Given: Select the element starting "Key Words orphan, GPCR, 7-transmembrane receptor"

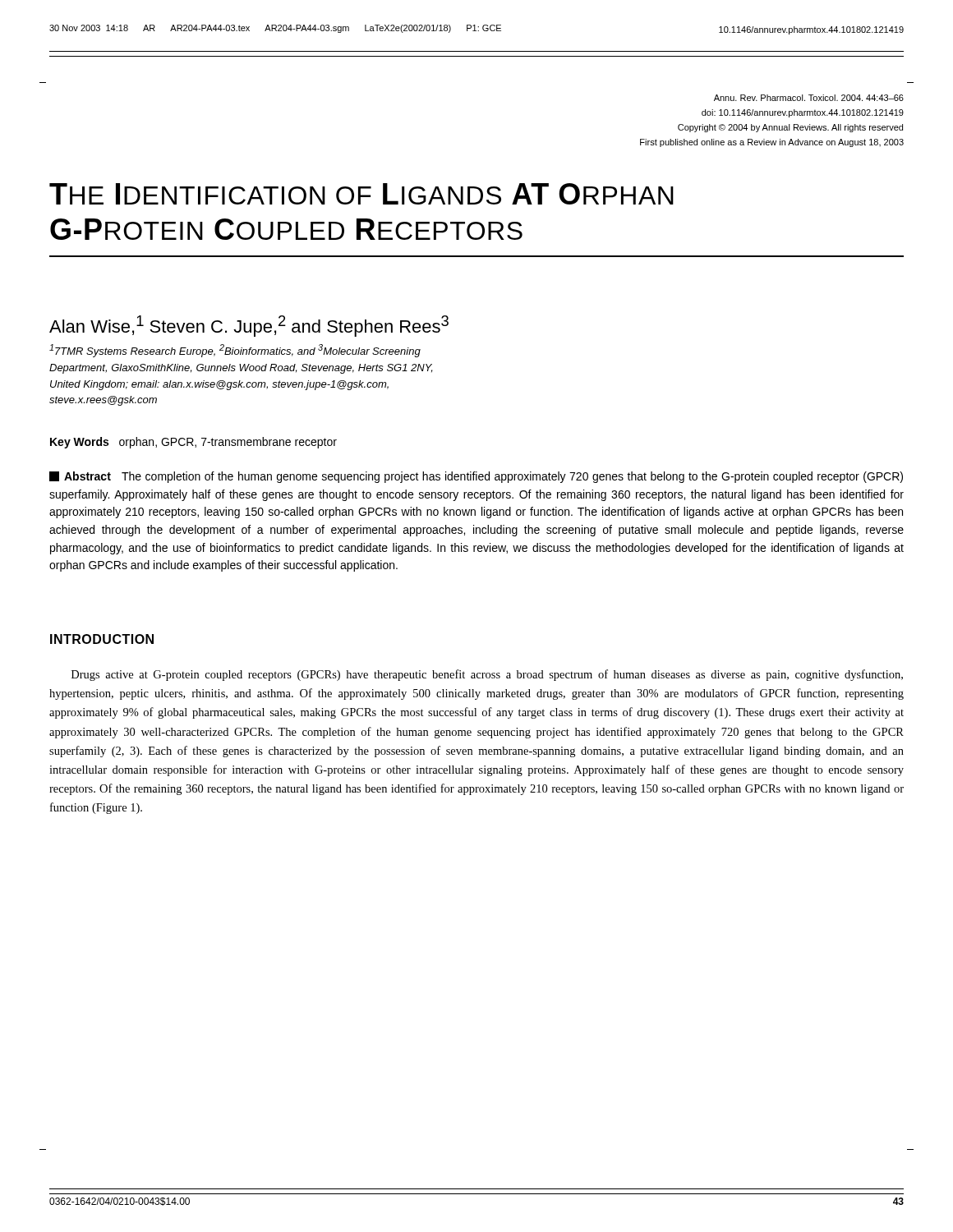Looking at the screenshot, I should click(193, 443).
